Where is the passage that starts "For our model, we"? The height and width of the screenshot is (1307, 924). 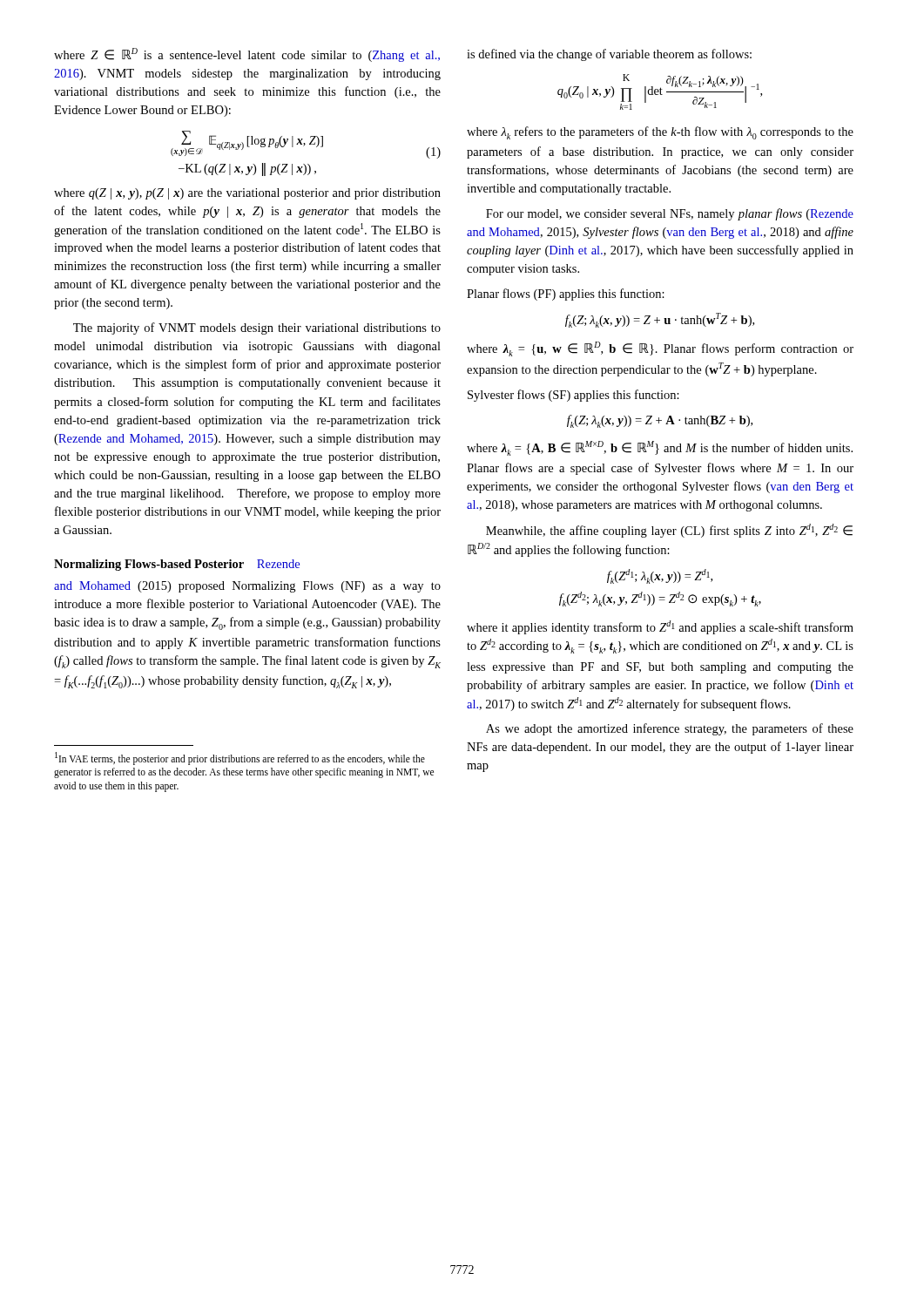click(x=660, y=242)
